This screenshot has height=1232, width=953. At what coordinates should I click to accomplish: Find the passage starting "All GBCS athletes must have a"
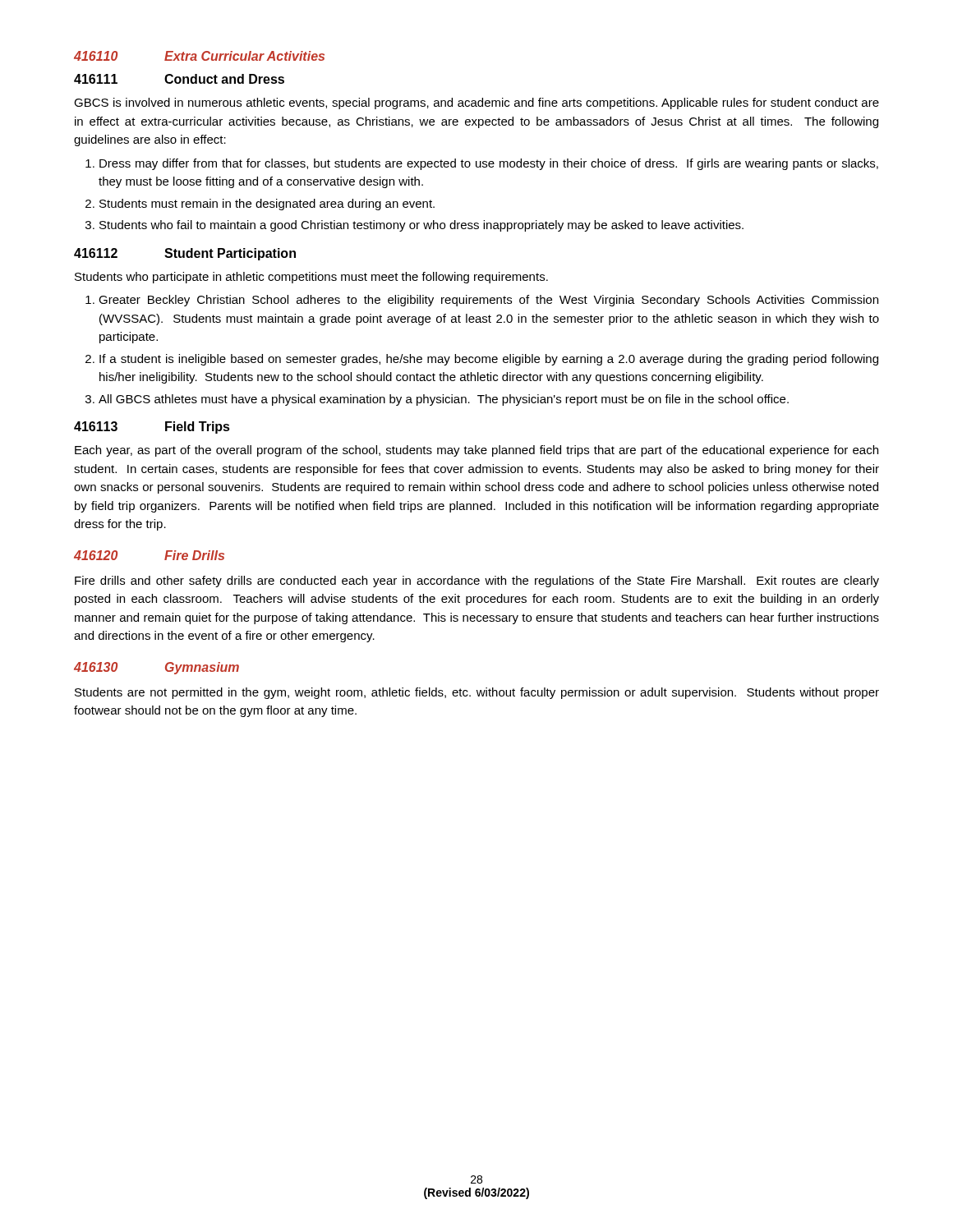444,398
